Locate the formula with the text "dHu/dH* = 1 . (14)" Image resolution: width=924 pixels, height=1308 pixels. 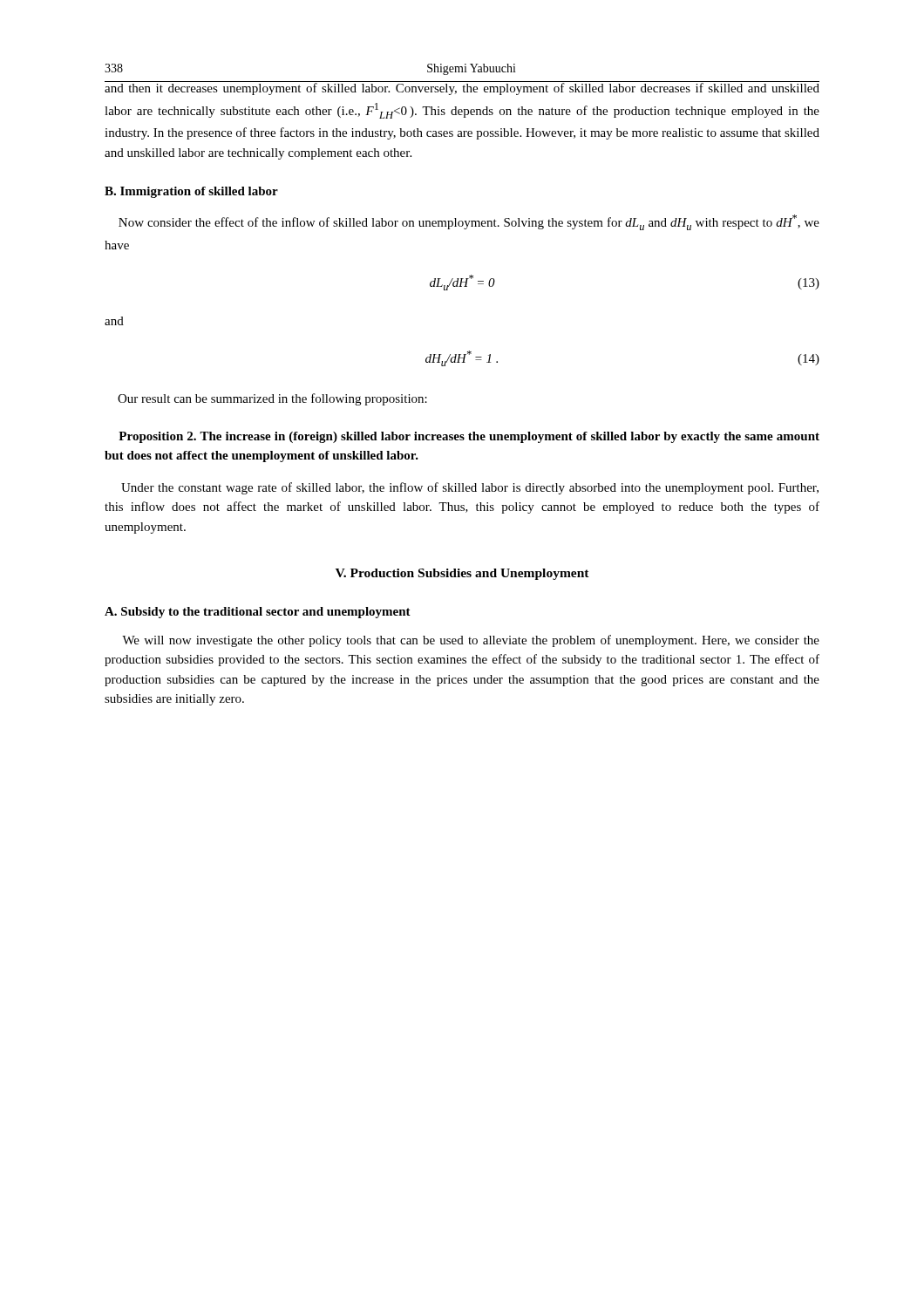[x=462, y=359]
